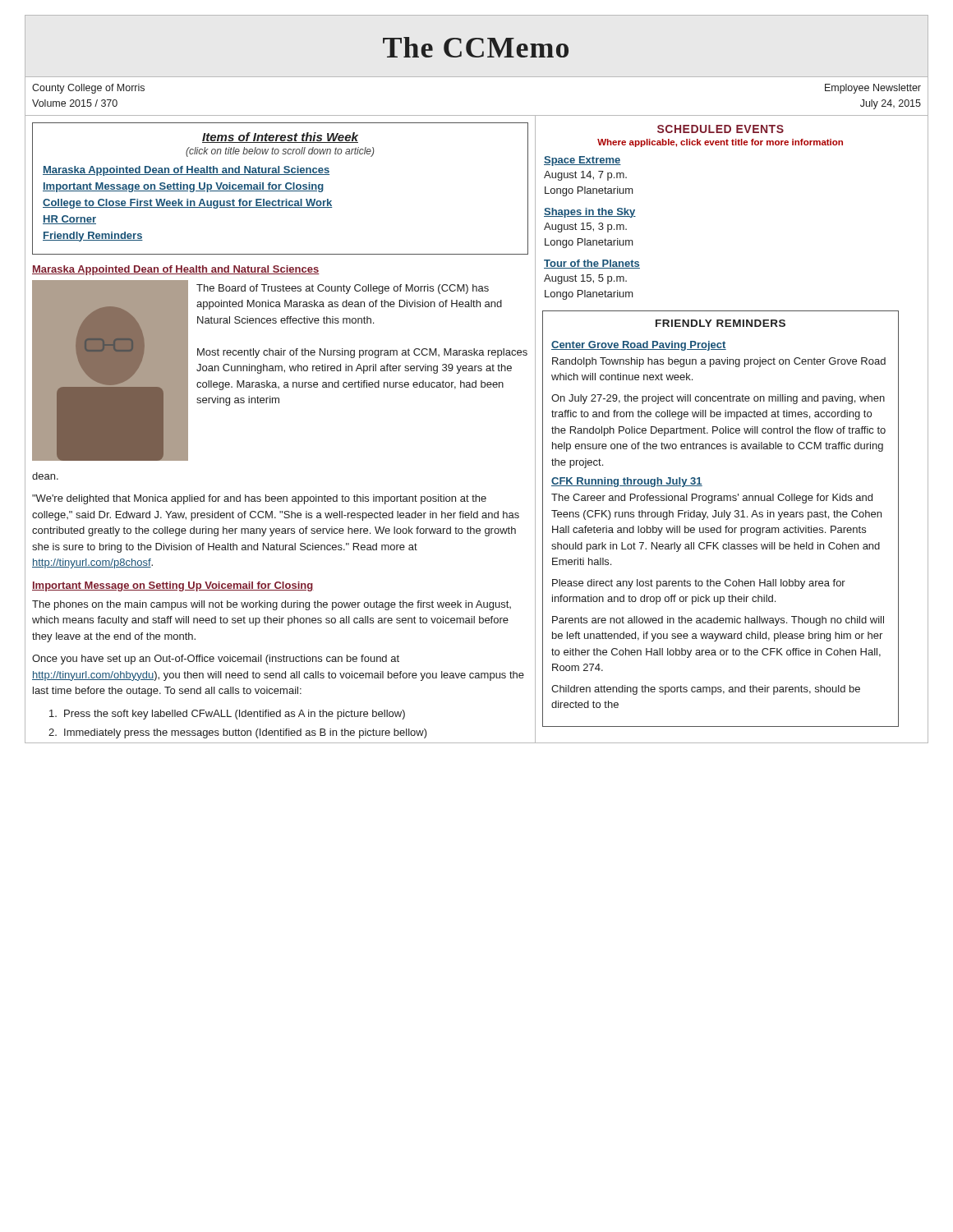
Task: Navigate to the passage starting "Once you have set up an Out-of-Office"
Action: point(278,674)
